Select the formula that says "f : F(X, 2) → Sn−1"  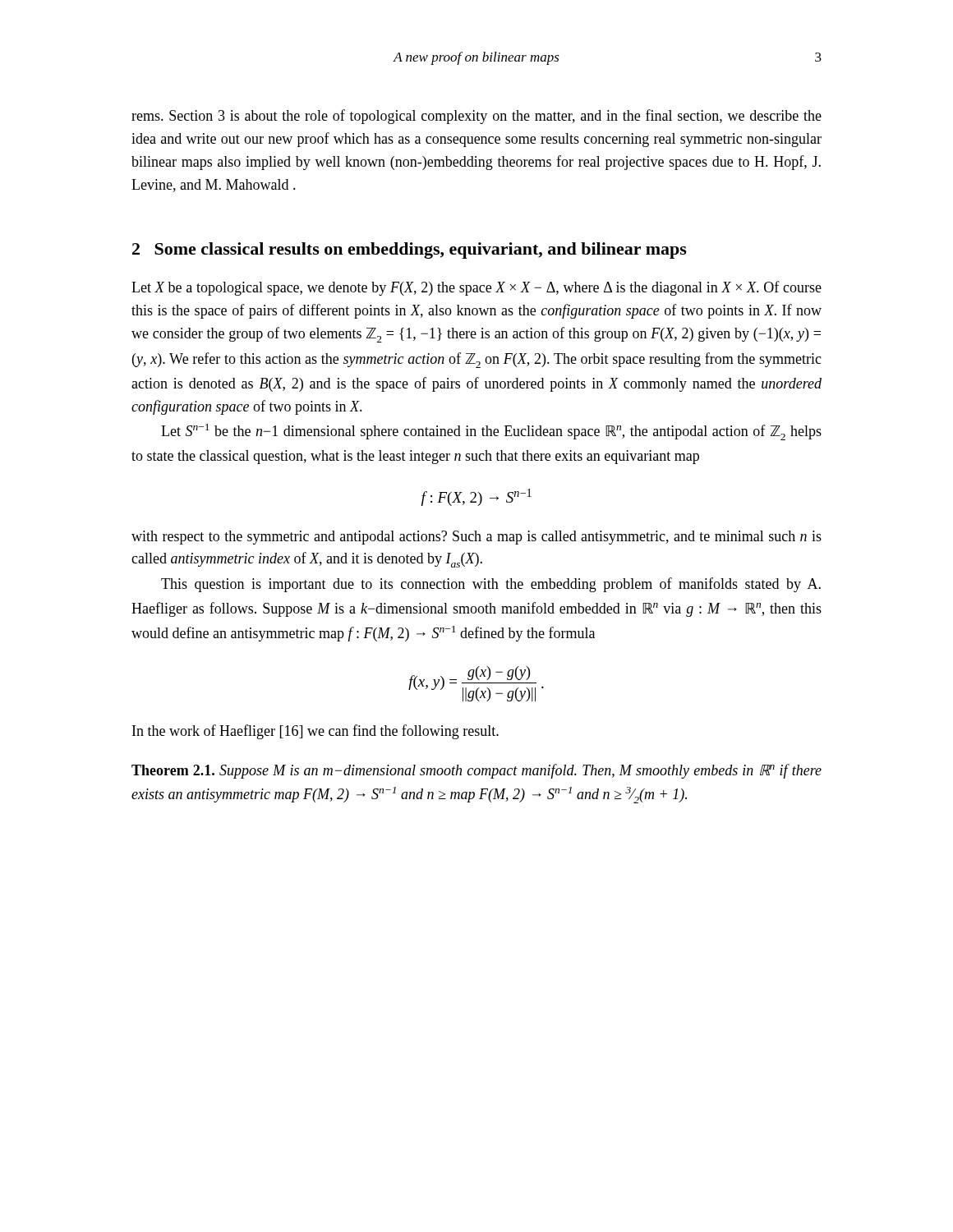(x=476, y=496)
